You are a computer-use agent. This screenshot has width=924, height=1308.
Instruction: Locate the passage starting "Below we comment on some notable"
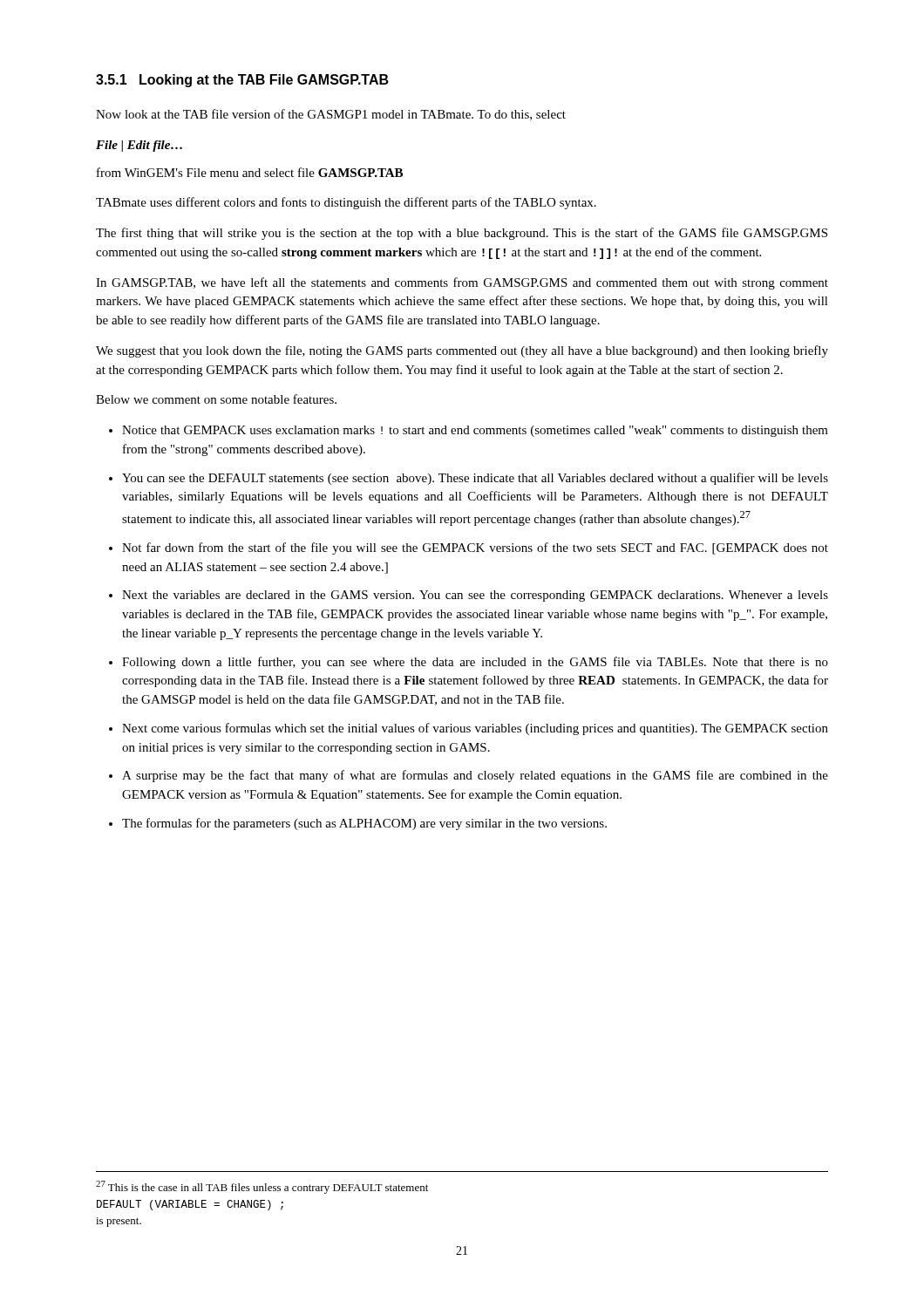point(217,400)
